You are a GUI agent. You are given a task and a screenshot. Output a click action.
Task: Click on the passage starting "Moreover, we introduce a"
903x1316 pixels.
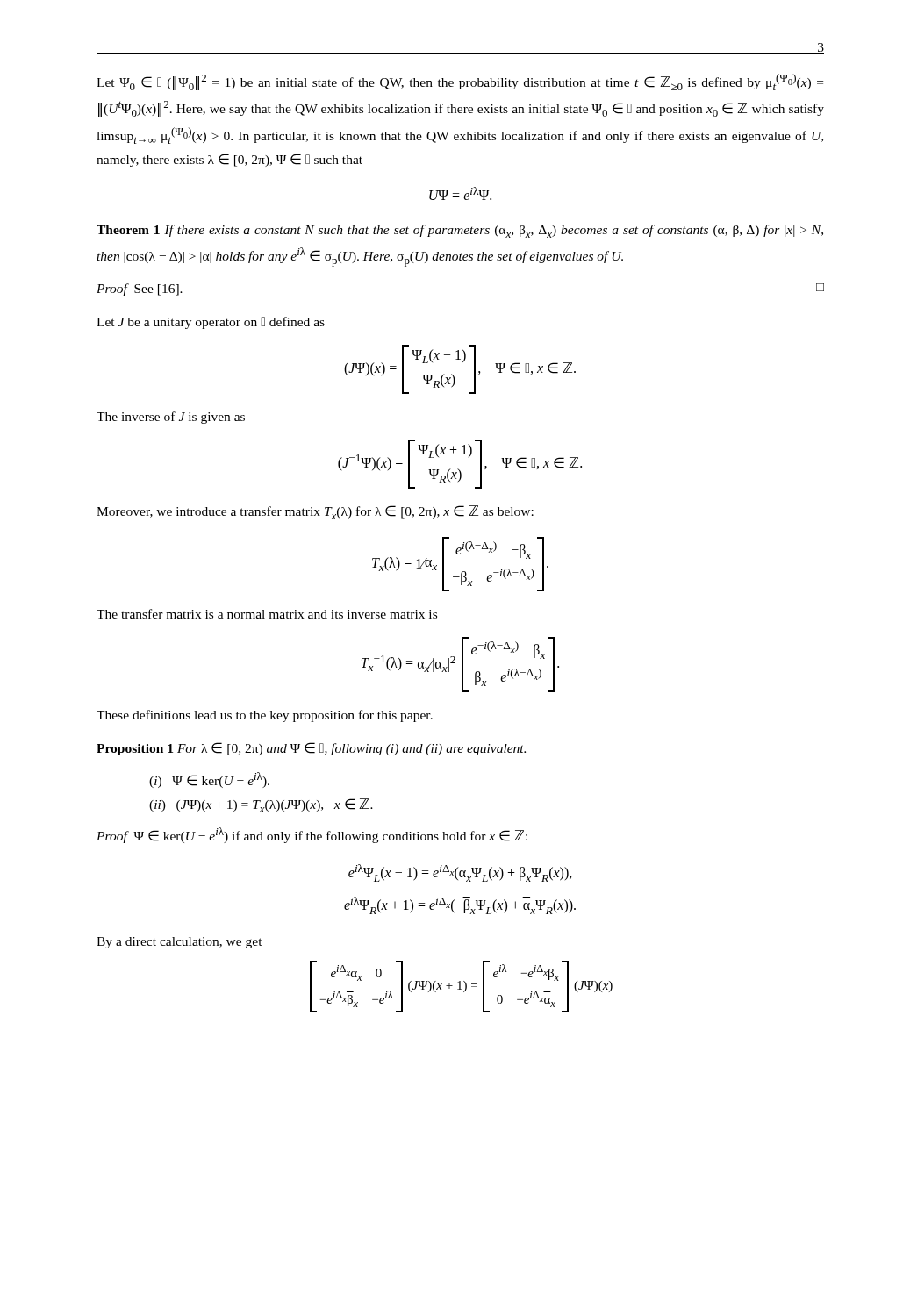[315, 513]
